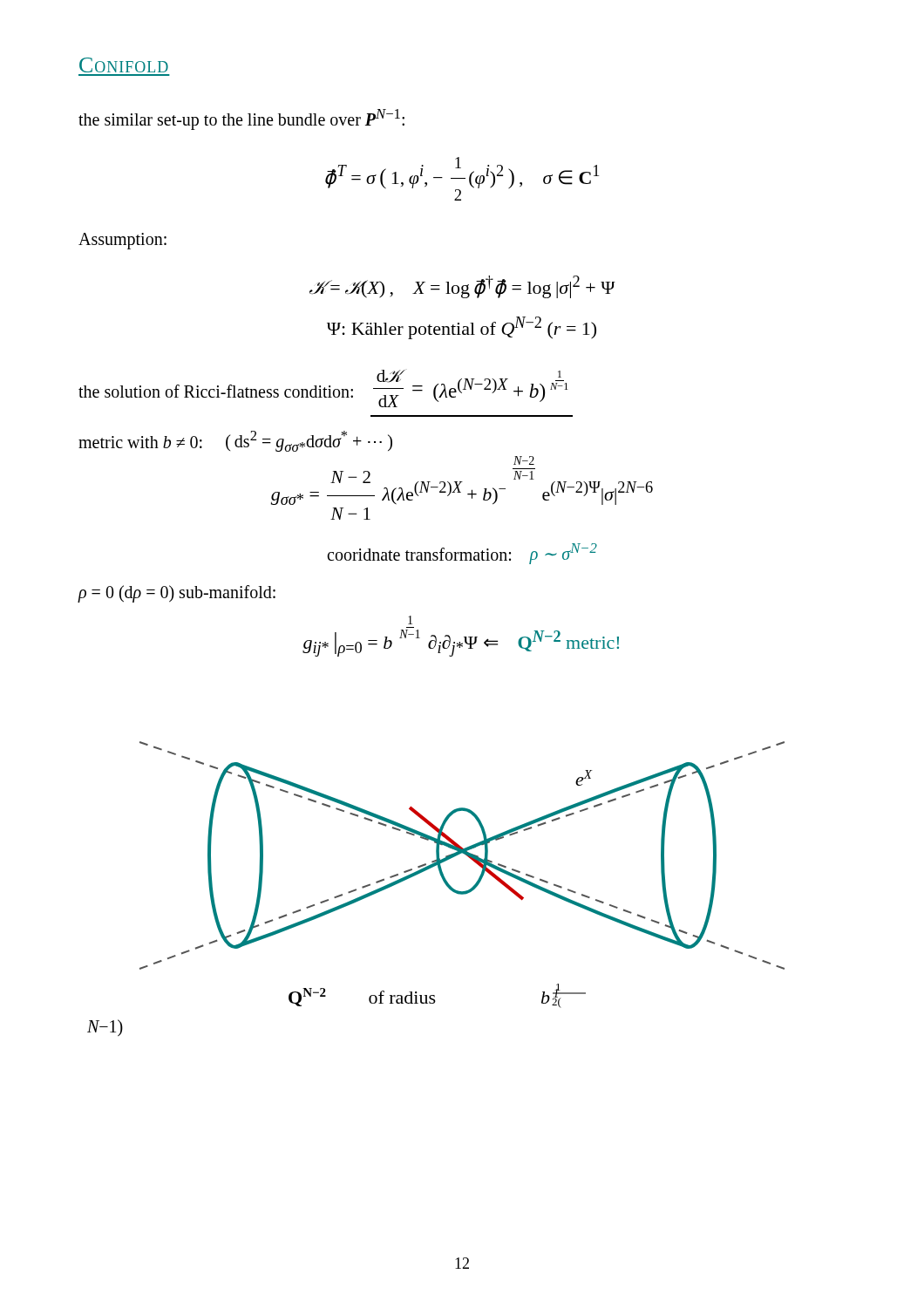Point to the passage starting "gij* |ρ=0 = b 1 N−1"

462,639
